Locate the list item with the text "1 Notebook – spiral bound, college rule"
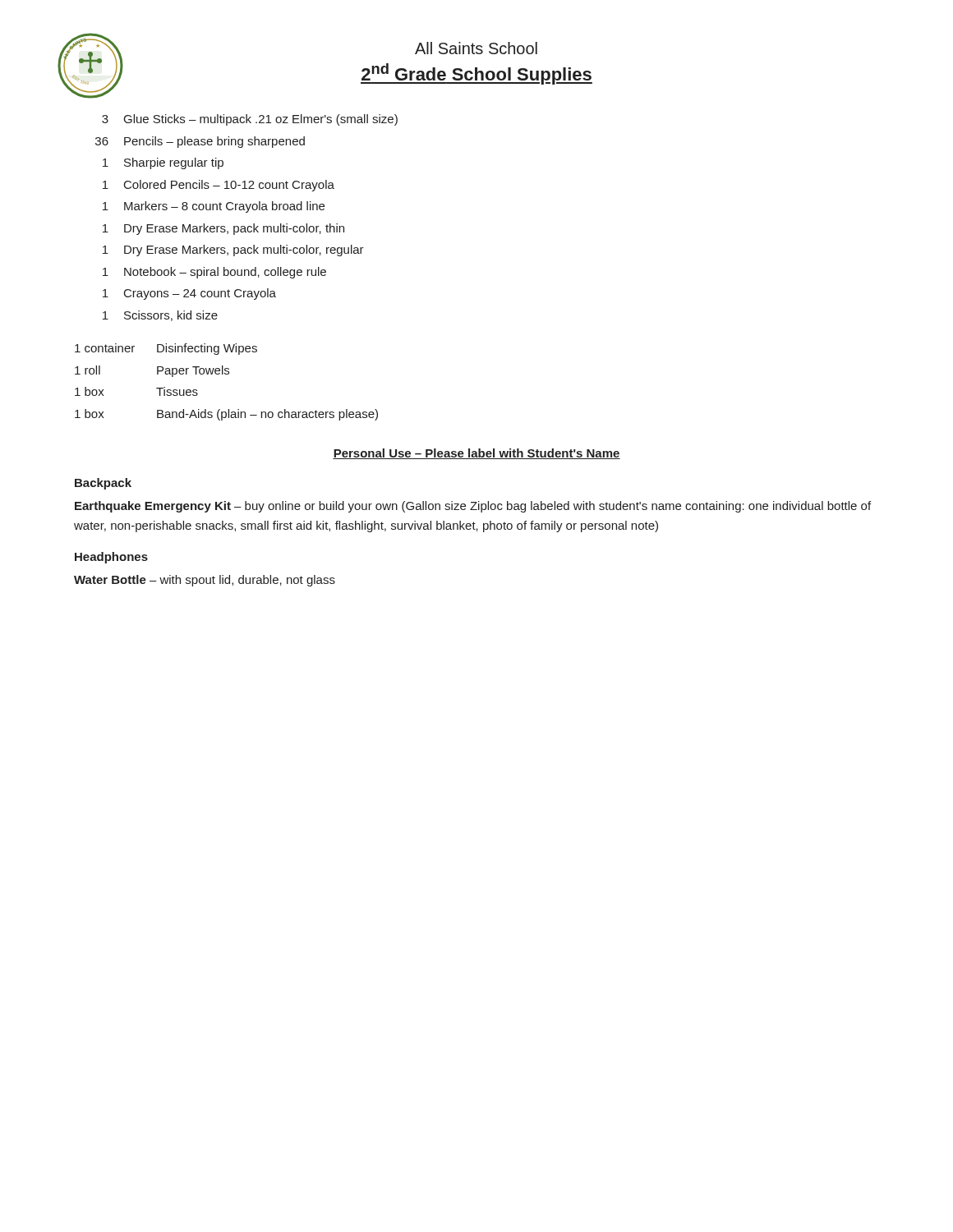The height and width of the screenshot is (1232, 953). [214, 273]
